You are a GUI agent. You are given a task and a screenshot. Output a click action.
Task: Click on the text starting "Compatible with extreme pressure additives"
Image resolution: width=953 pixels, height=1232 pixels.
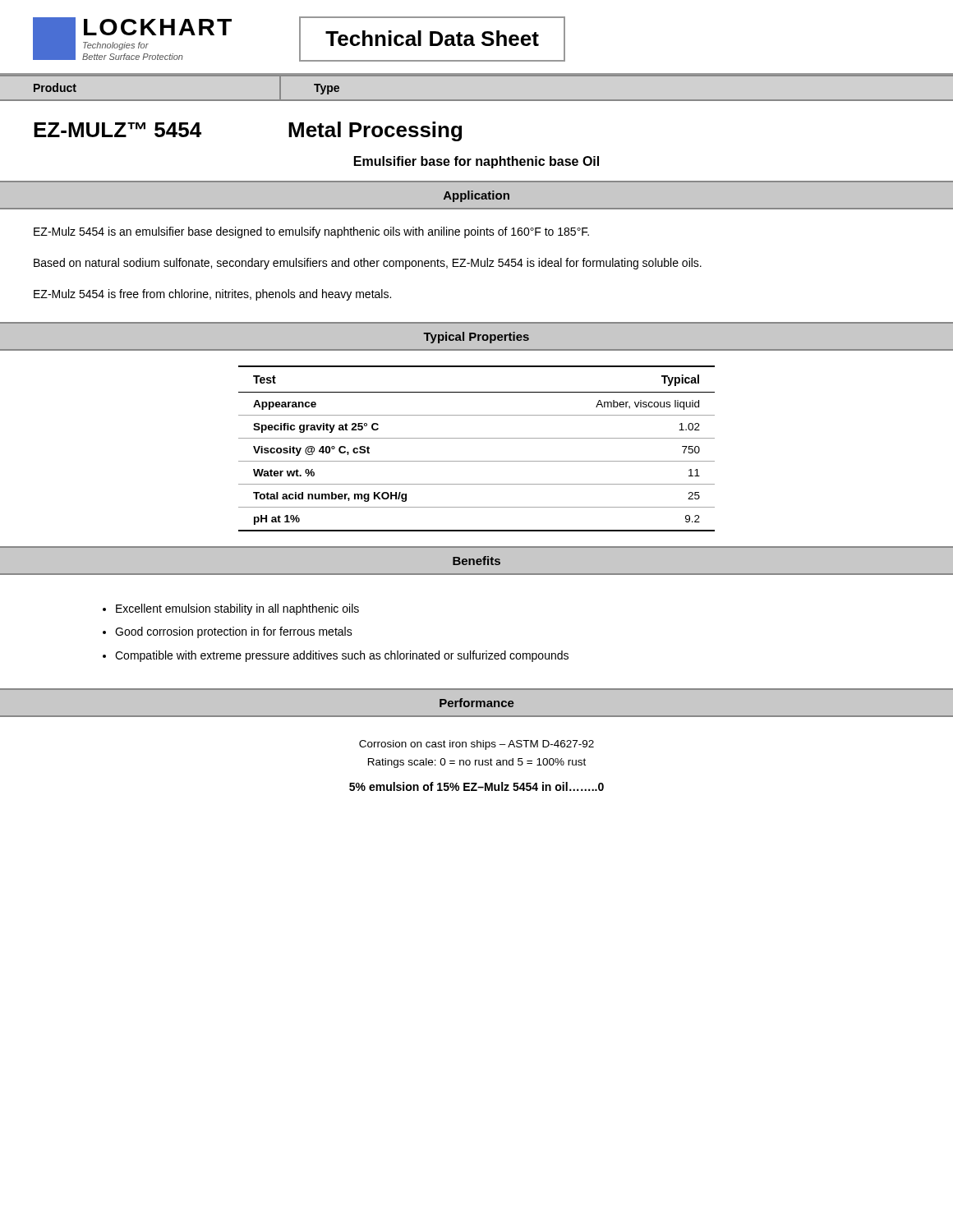coord(342,655)
